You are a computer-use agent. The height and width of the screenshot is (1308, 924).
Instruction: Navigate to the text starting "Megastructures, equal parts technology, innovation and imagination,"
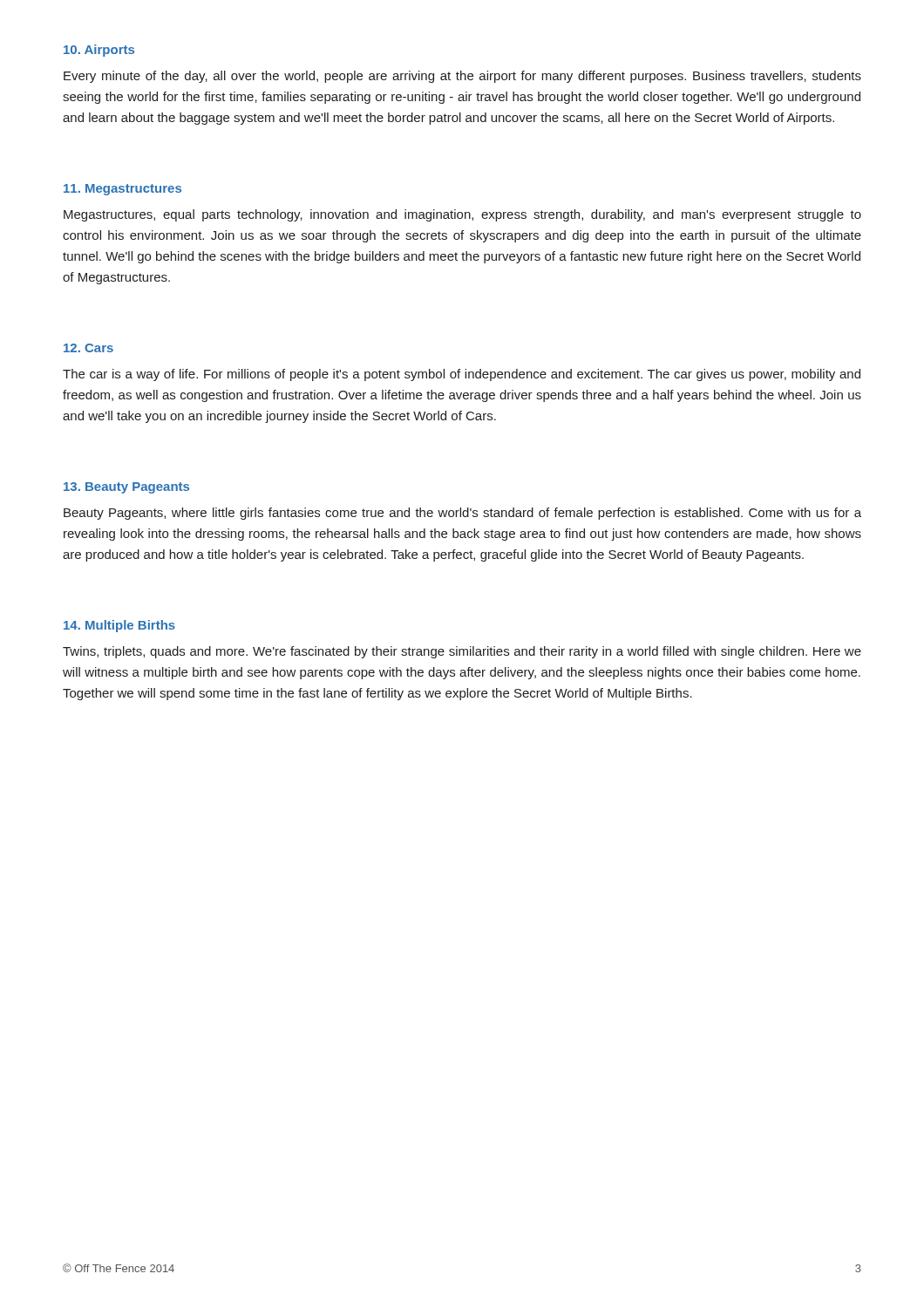(462, 245)
